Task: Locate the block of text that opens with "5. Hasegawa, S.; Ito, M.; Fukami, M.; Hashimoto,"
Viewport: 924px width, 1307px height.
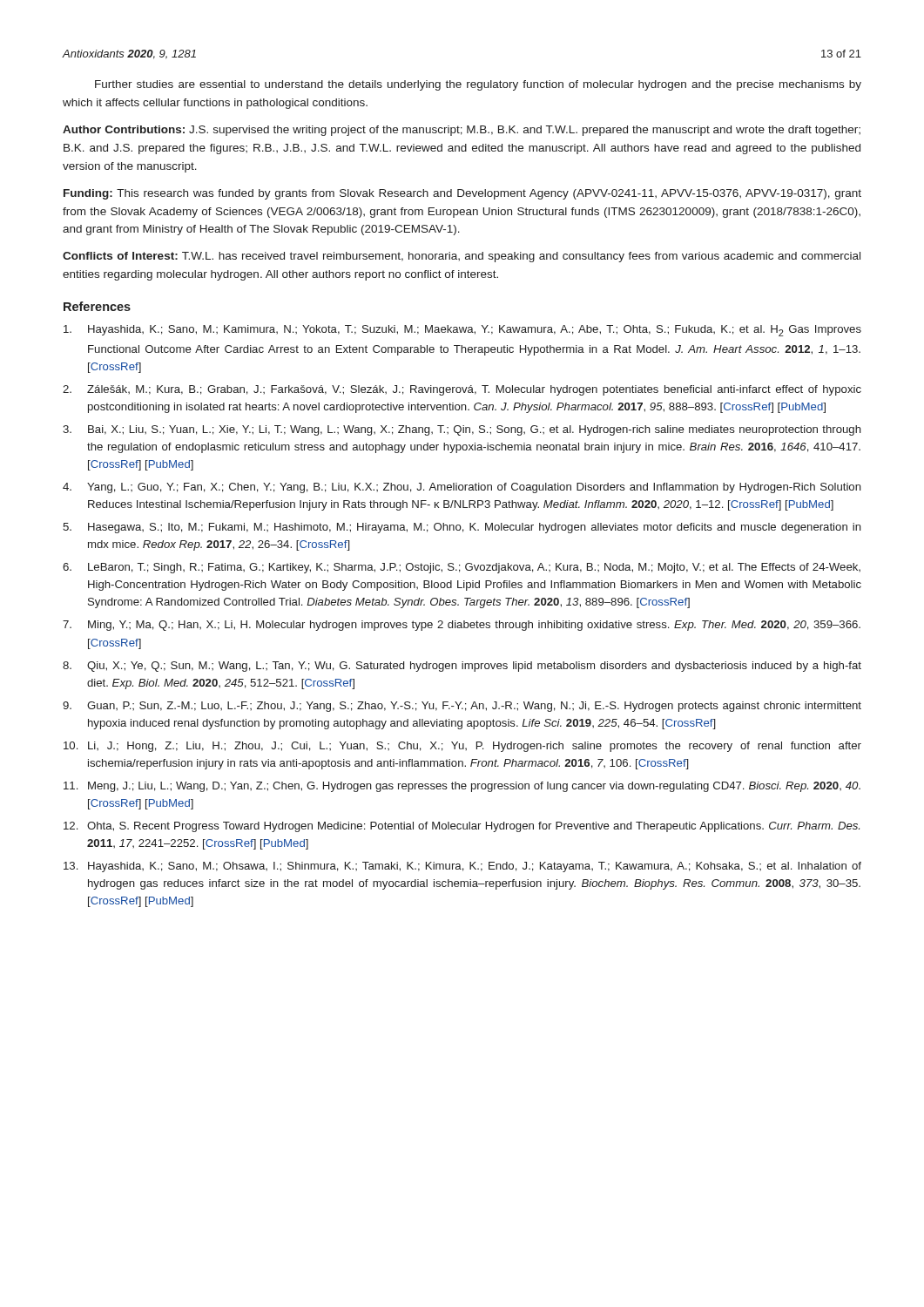Action: tap(462, 536)
